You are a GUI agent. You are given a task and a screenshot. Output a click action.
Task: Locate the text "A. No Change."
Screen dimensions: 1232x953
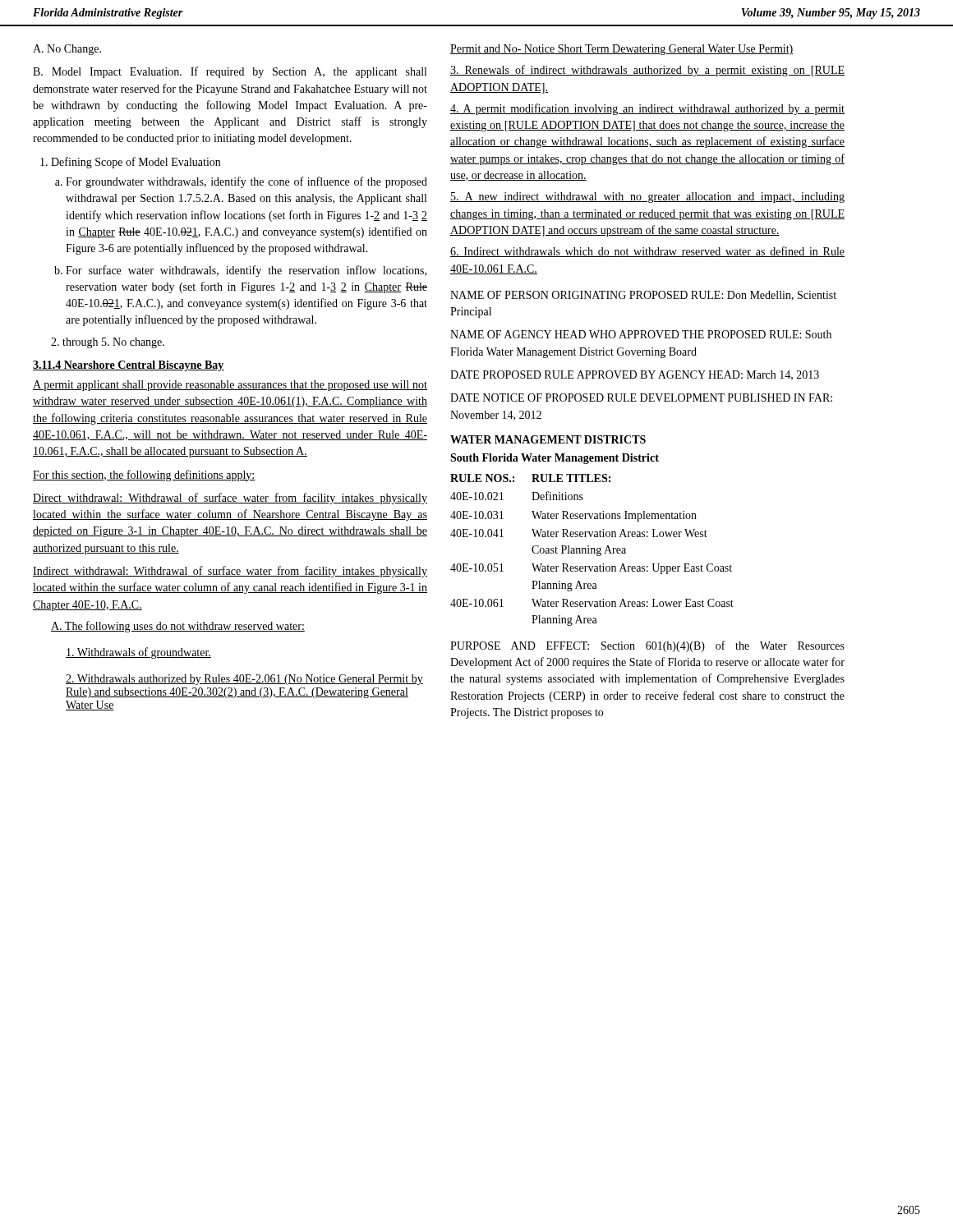[67, 50]
